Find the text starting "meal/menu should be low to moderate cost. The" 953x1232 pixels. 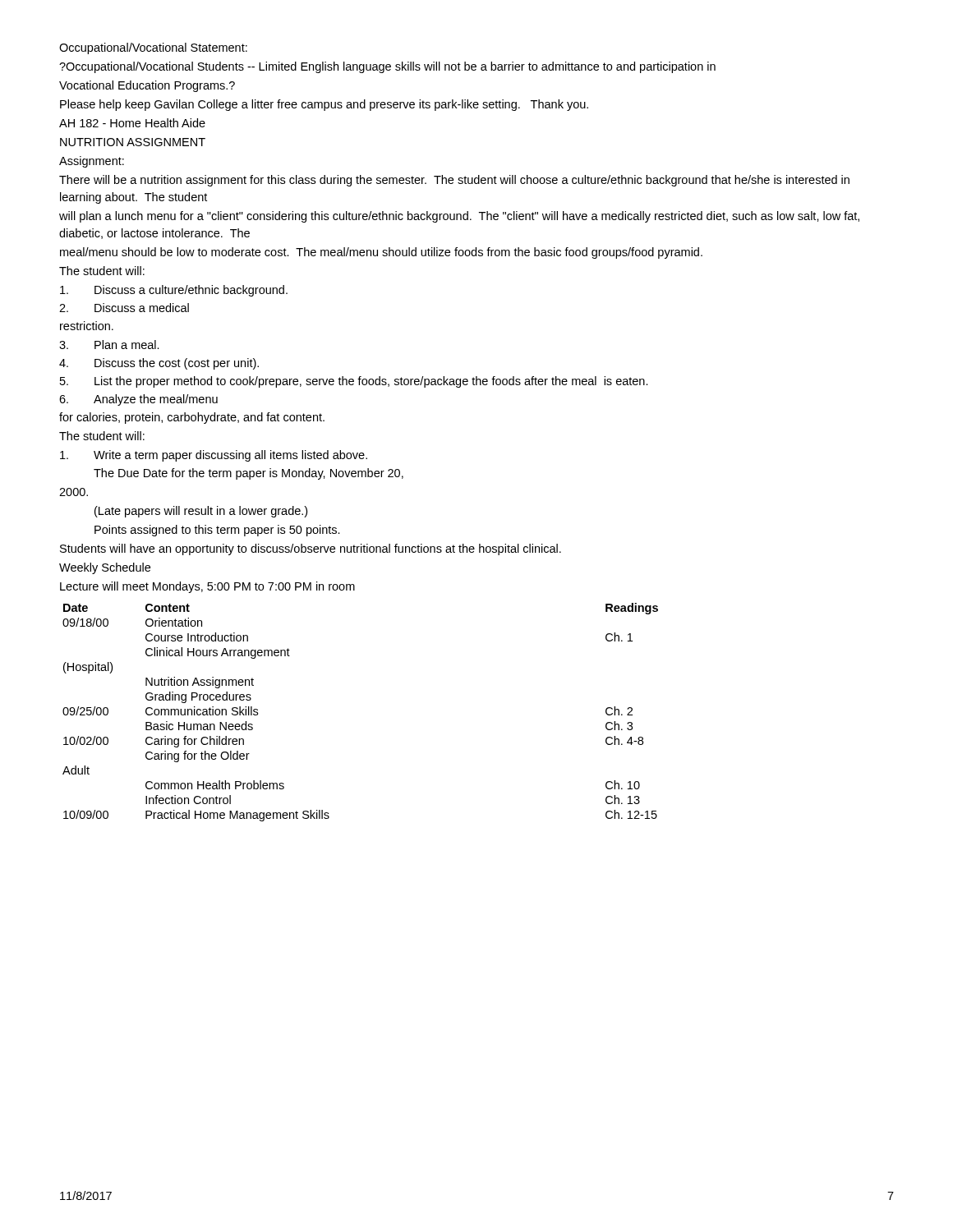pyautogui.click(x=381, y=252)
